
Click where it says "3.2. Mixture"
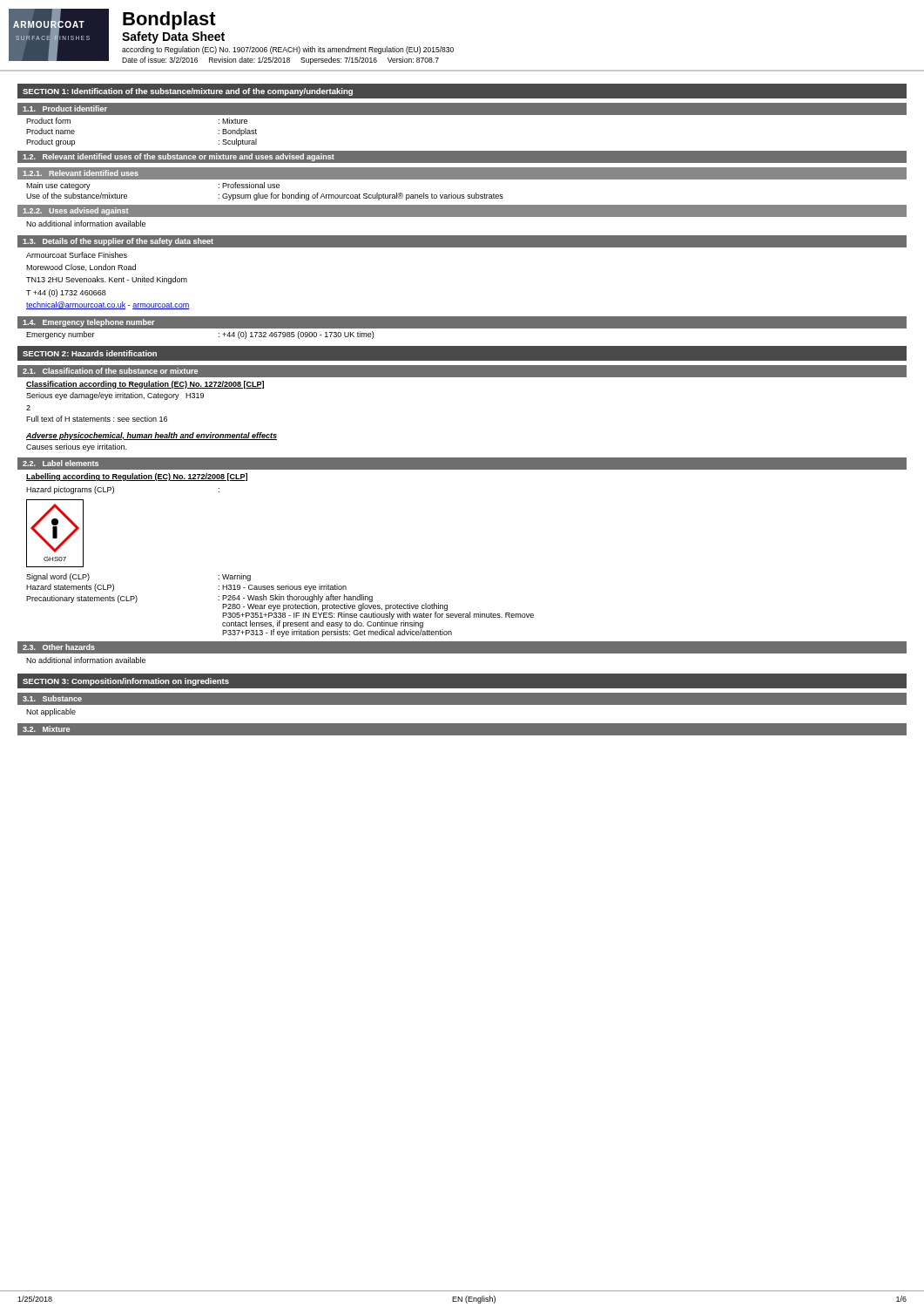click(x=46, y=729)
